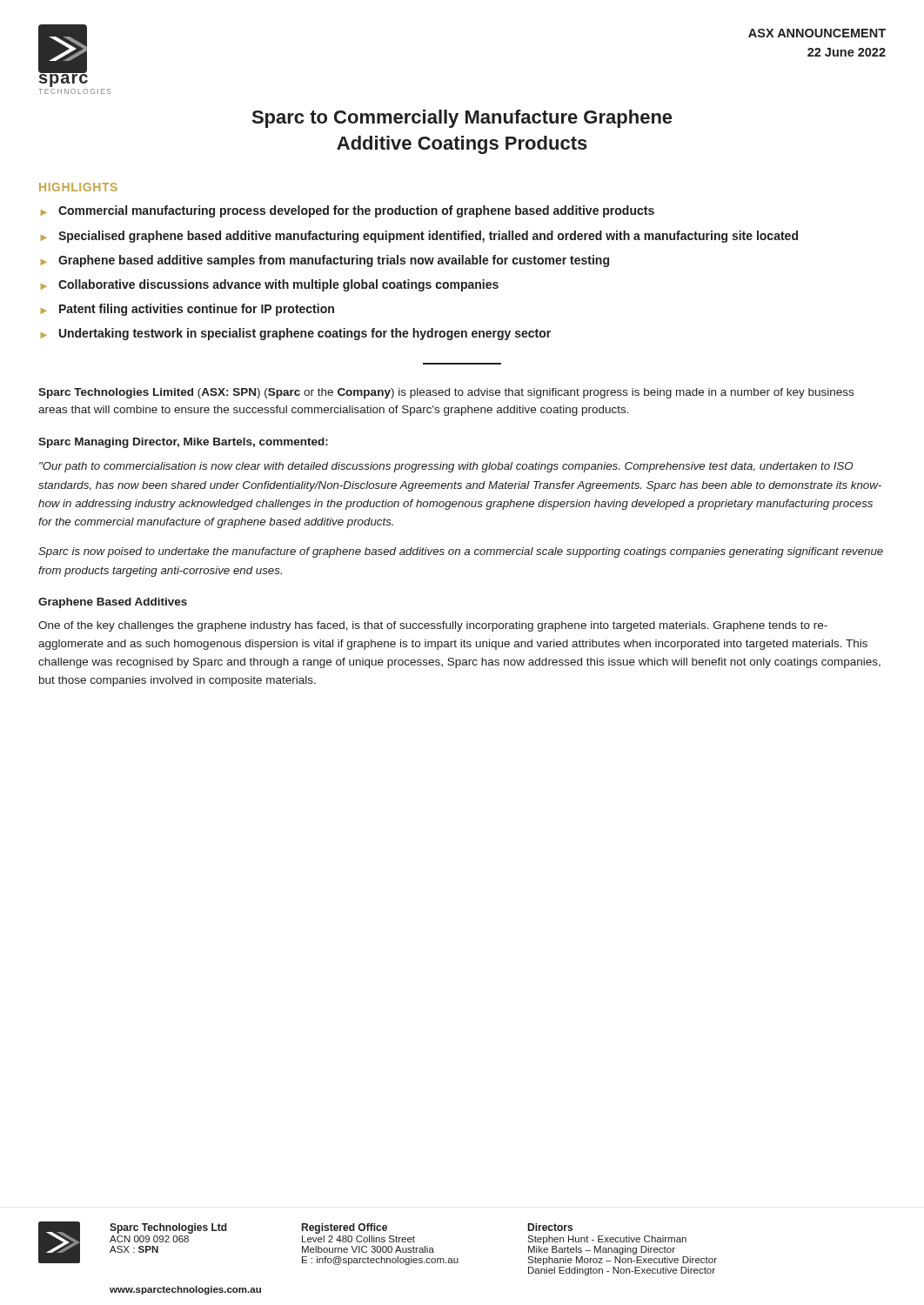Locate the block of text that opens with "► Undertaking testwork in specialist"

(295, 334)
